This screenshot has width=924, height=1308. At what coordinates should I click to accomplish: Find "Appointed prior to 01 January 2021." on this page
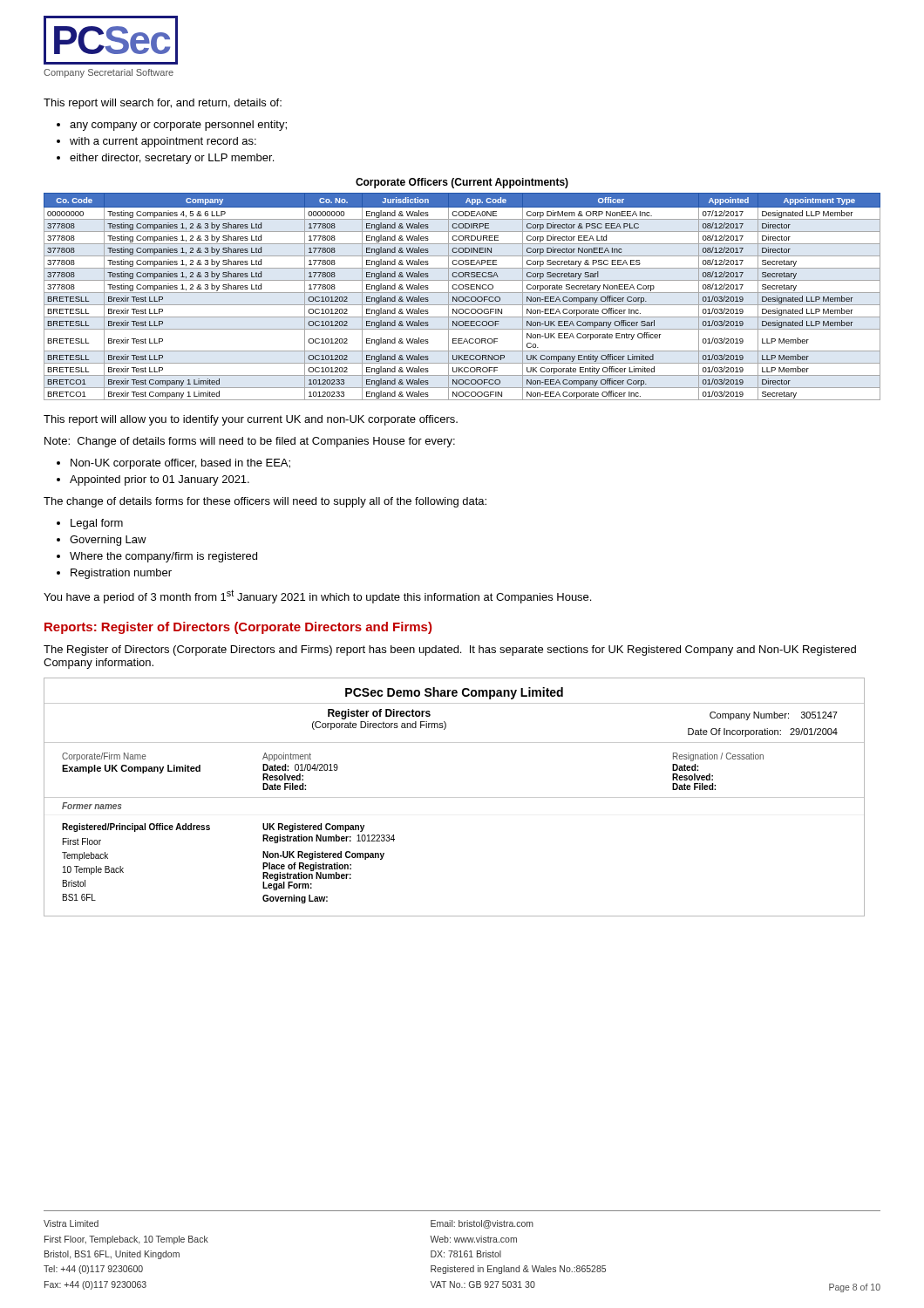160,479
